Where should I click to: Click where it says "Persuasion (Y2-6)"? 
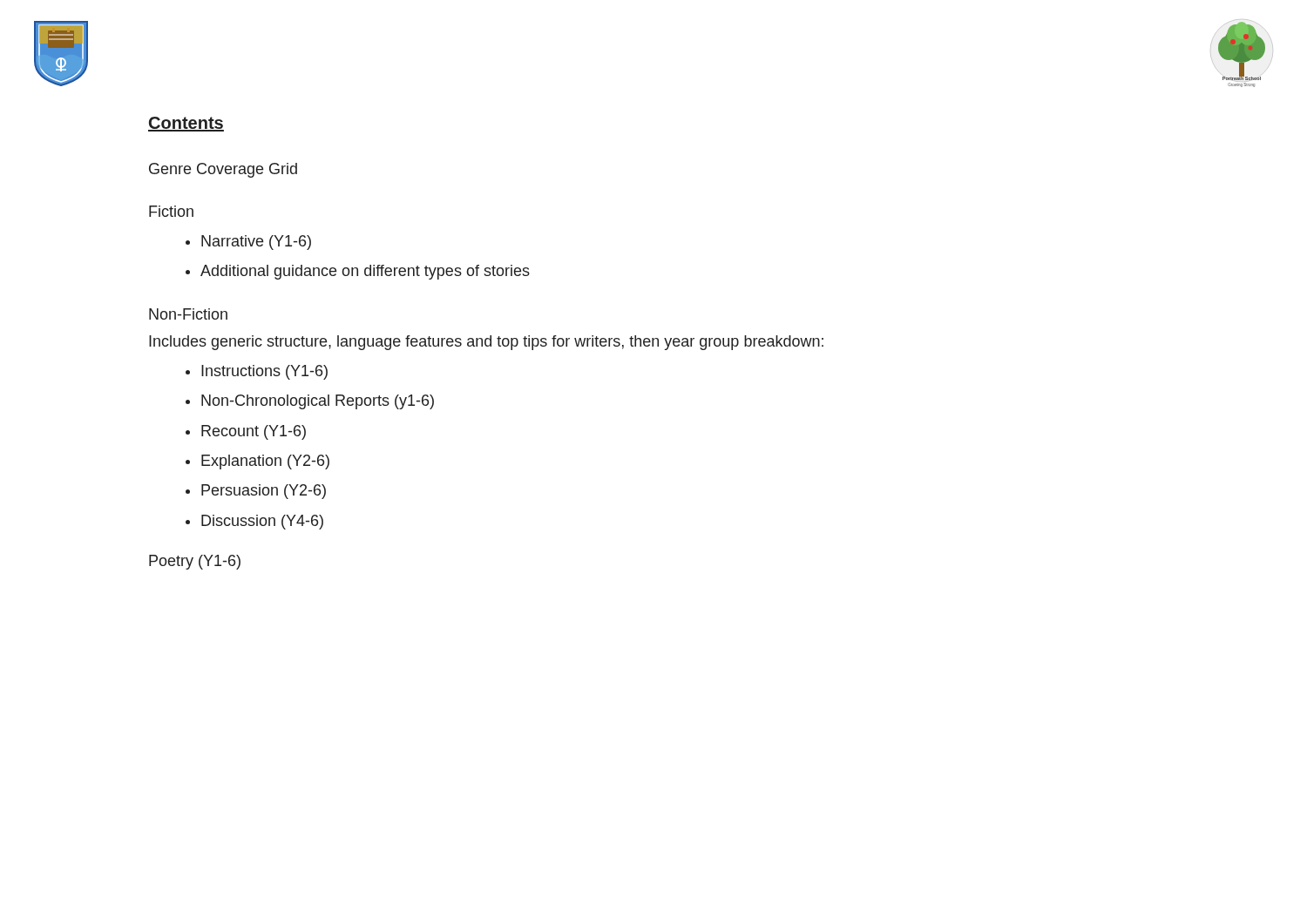(x=264, y=491)
